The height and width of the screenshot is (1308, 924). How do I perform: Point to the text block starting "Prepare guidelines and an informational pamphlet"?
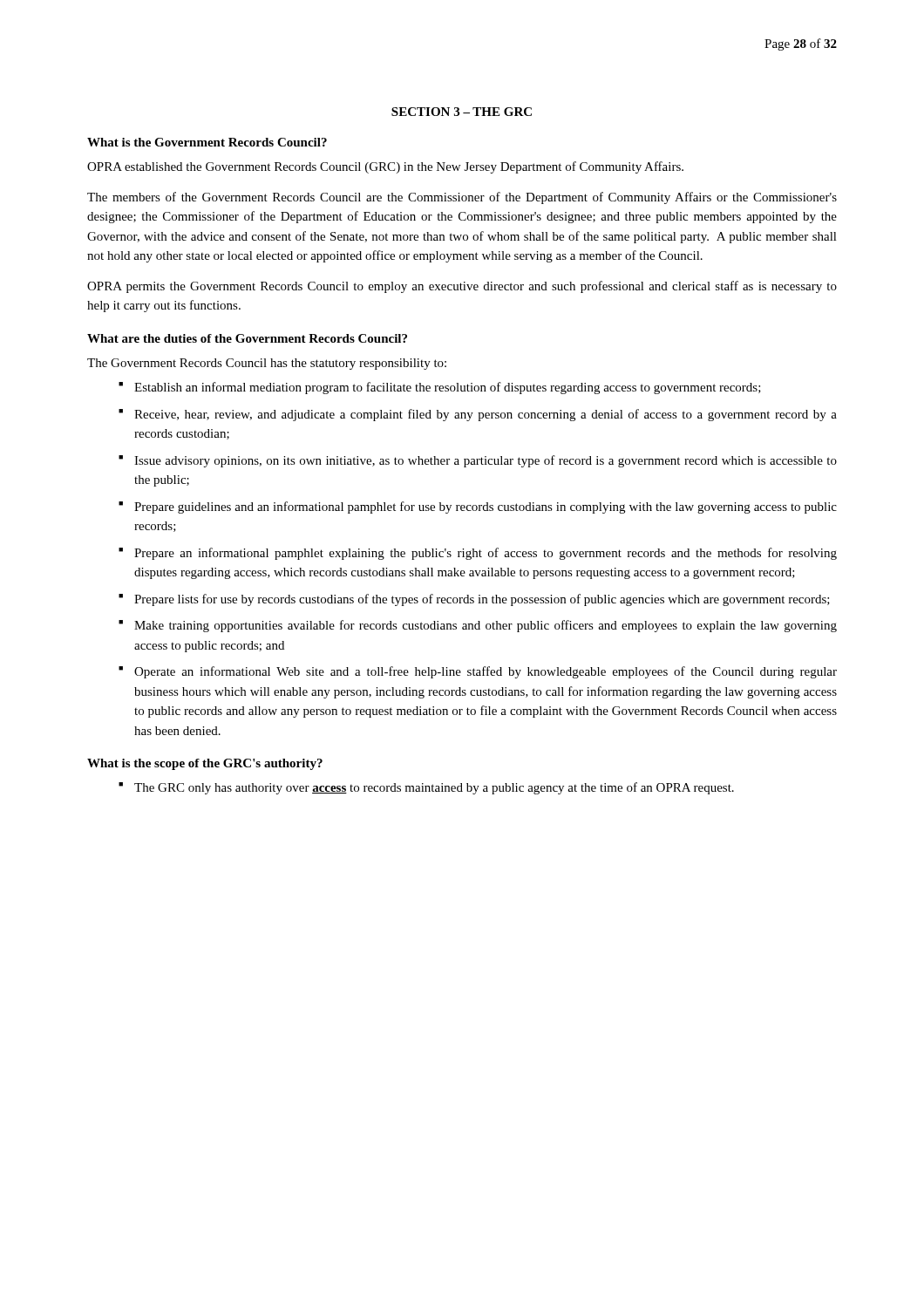pyautogui.click(x=486, y=516)
